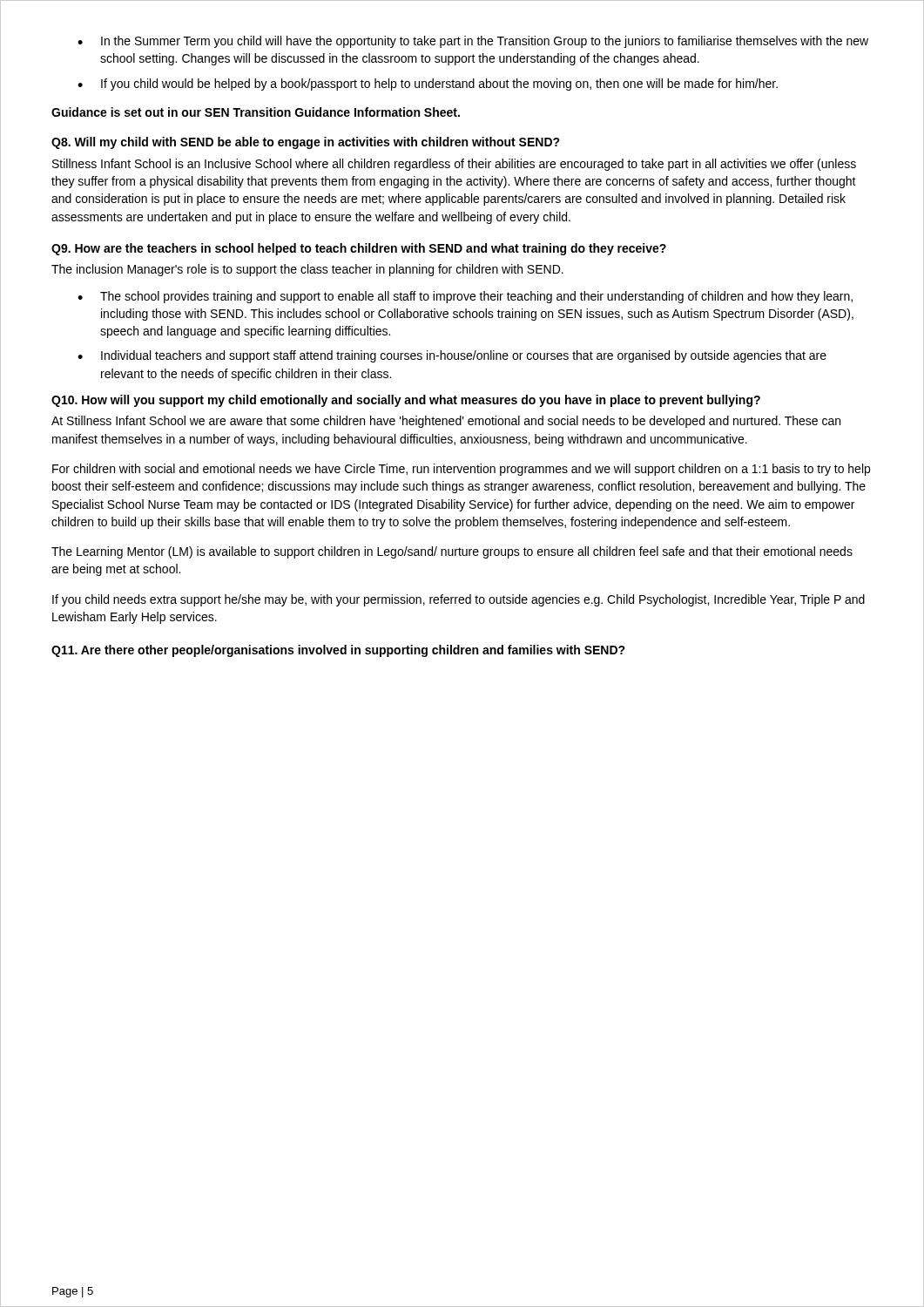Navigate to the text starting "Q11. Are there other people/organisations involved"
The width and height of the screenshot is (924, 1307).
pyautogui.click(x=338, y=650)
